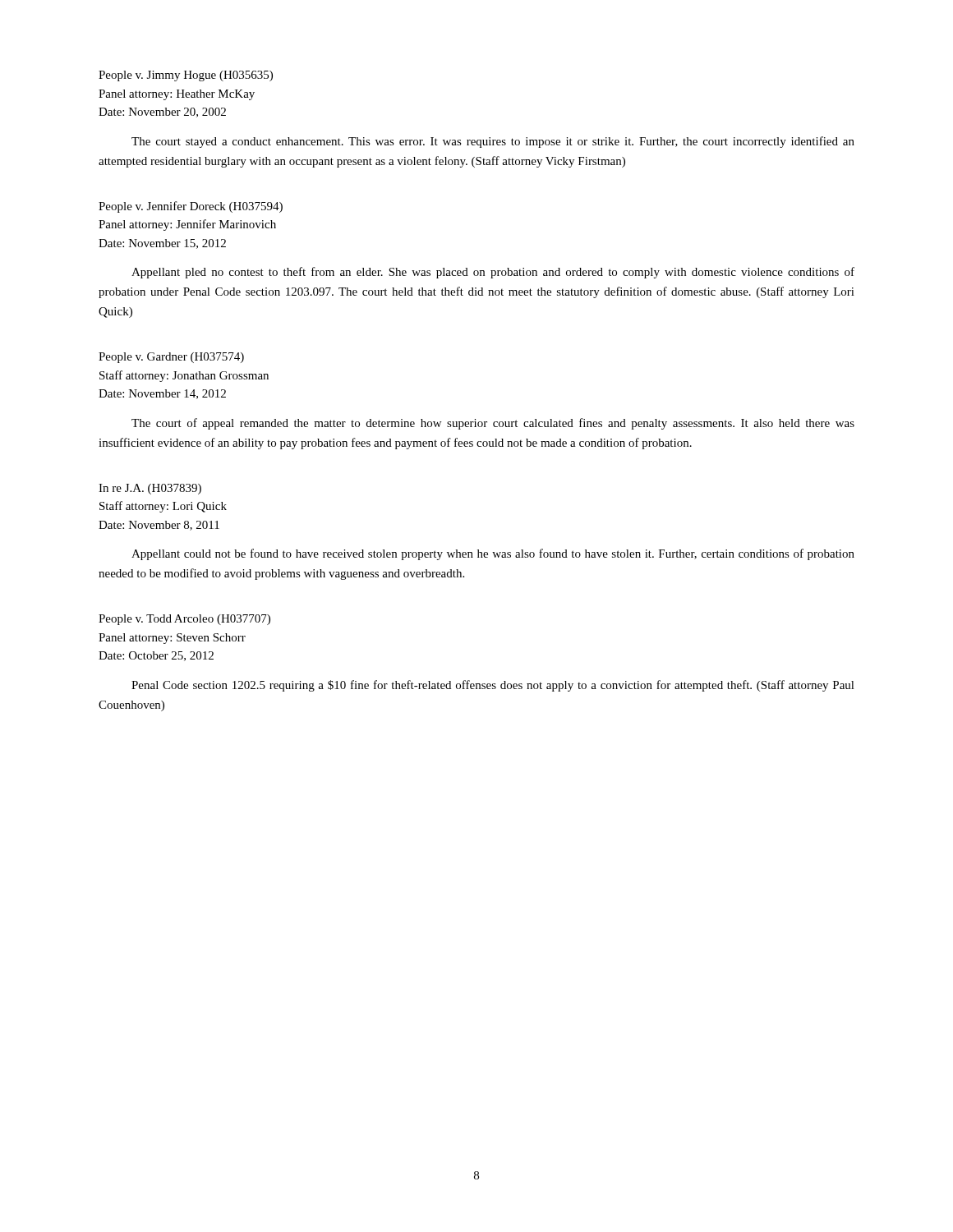953x1232 pixels.
Task: Select the text block with the text "People v. Gardner (H037574) Staff attorney: Jonathan Grossman"
Action: coord(184,375)
